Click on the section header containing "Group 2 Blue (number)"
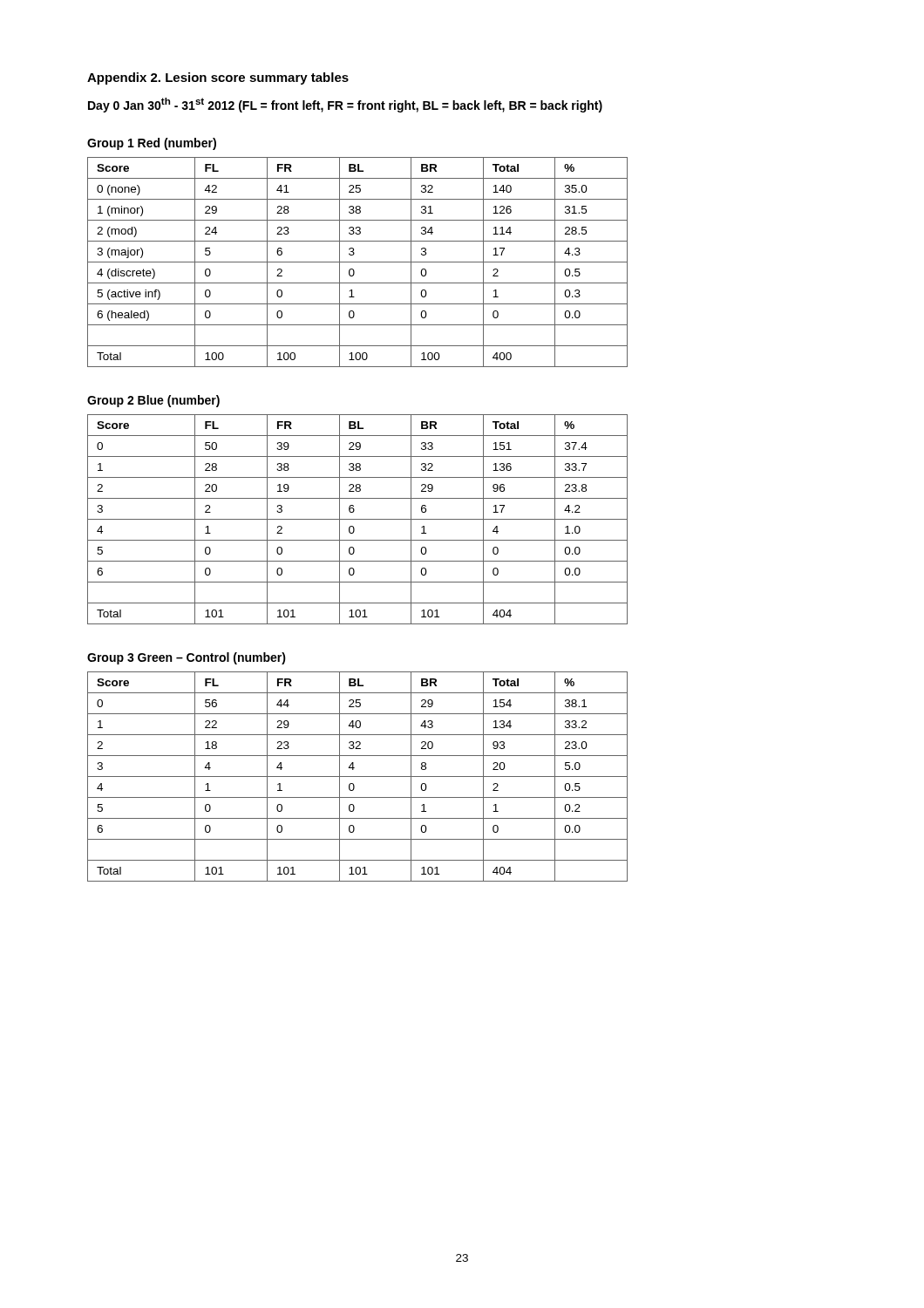 click(x=154, y=400)
